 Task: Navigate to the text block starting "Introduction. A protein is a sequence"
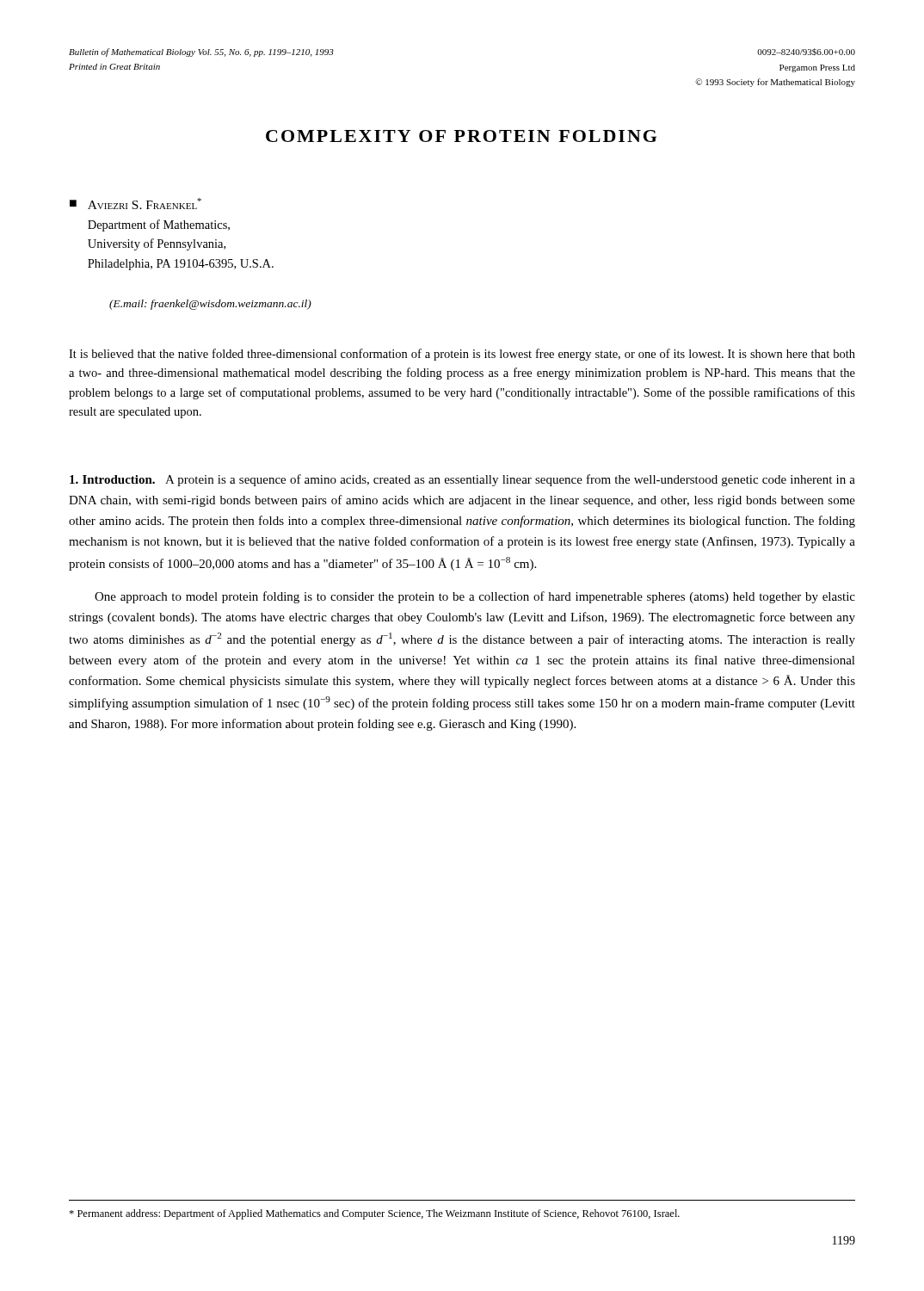pos(462,601)
